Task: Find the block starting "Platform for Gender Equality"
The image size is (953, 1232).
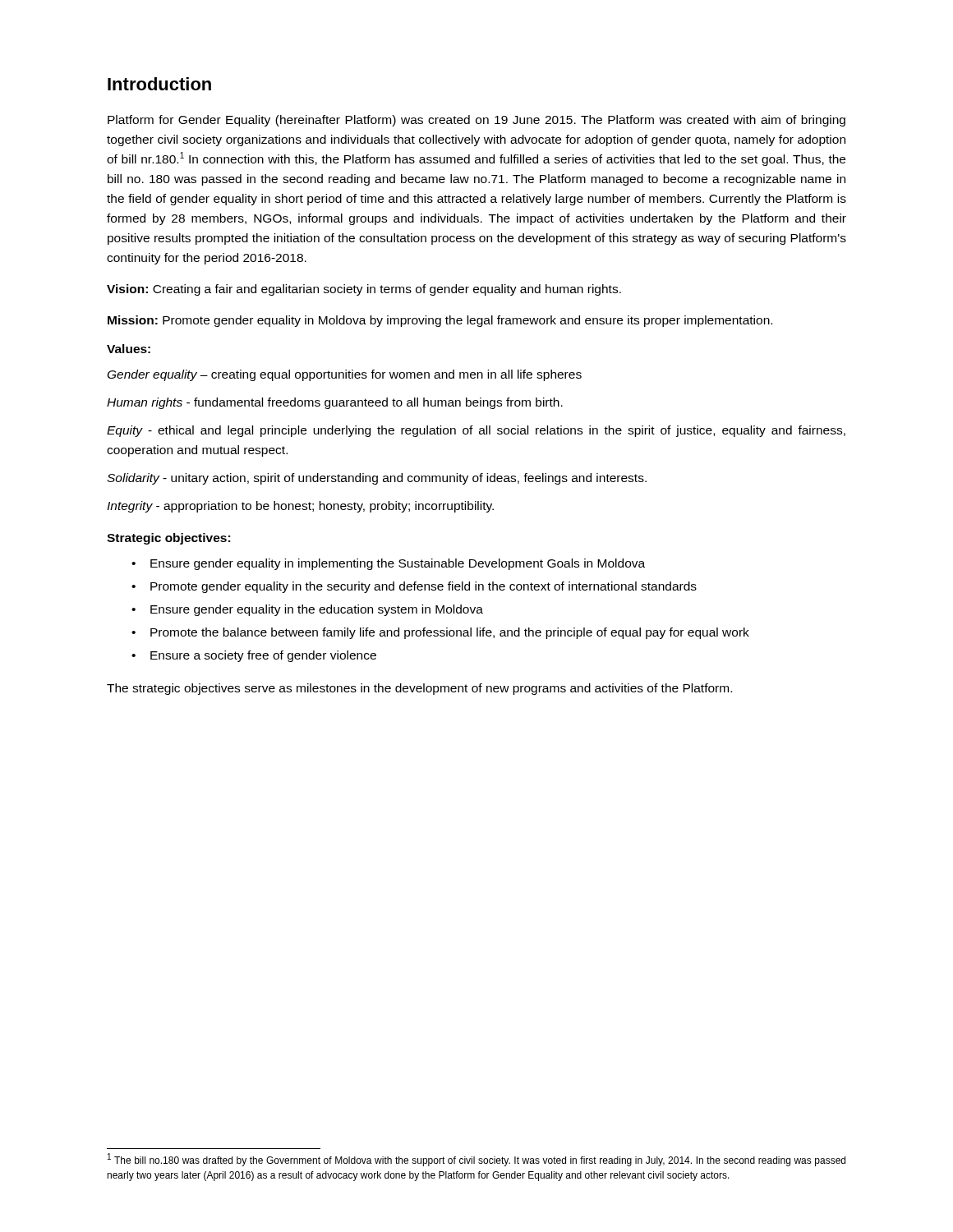Action: point(476,188)
